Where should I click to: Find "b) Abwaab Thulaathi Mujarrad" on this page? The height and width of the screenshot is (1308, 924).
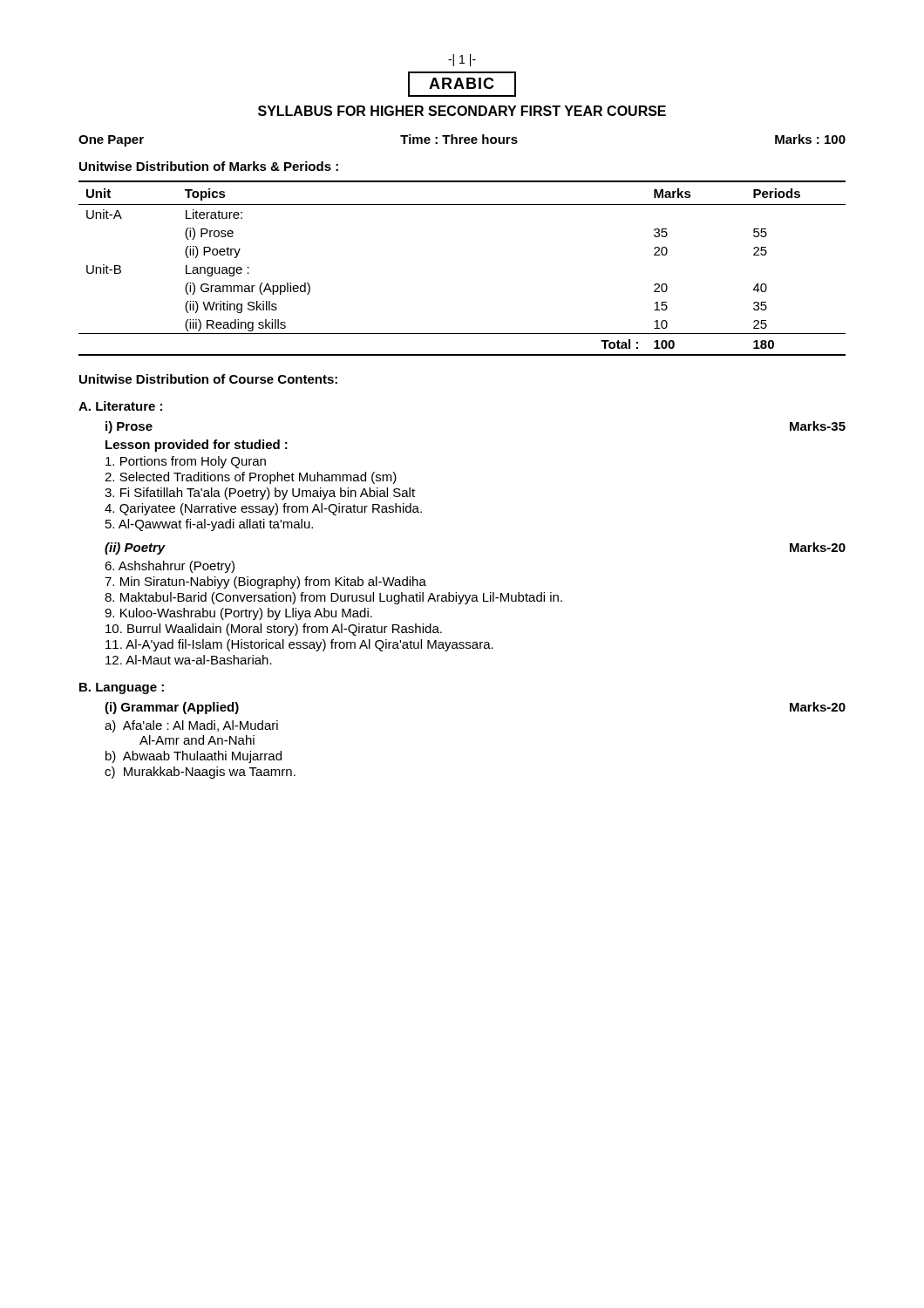pyautogui.click(x=194, y=756)
